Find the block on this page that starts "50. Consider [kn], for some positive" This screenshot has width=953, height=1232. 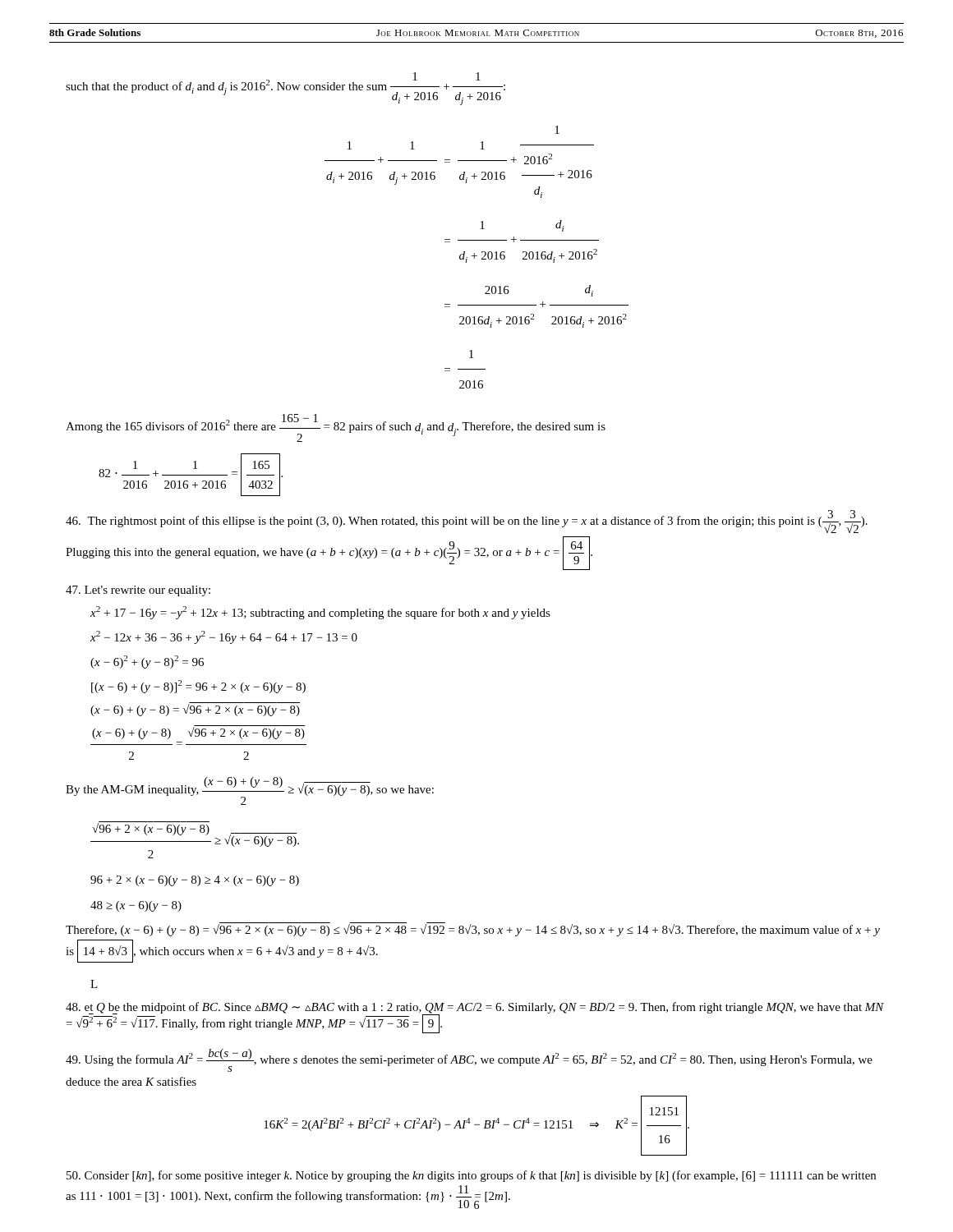tap(471, 1190)
